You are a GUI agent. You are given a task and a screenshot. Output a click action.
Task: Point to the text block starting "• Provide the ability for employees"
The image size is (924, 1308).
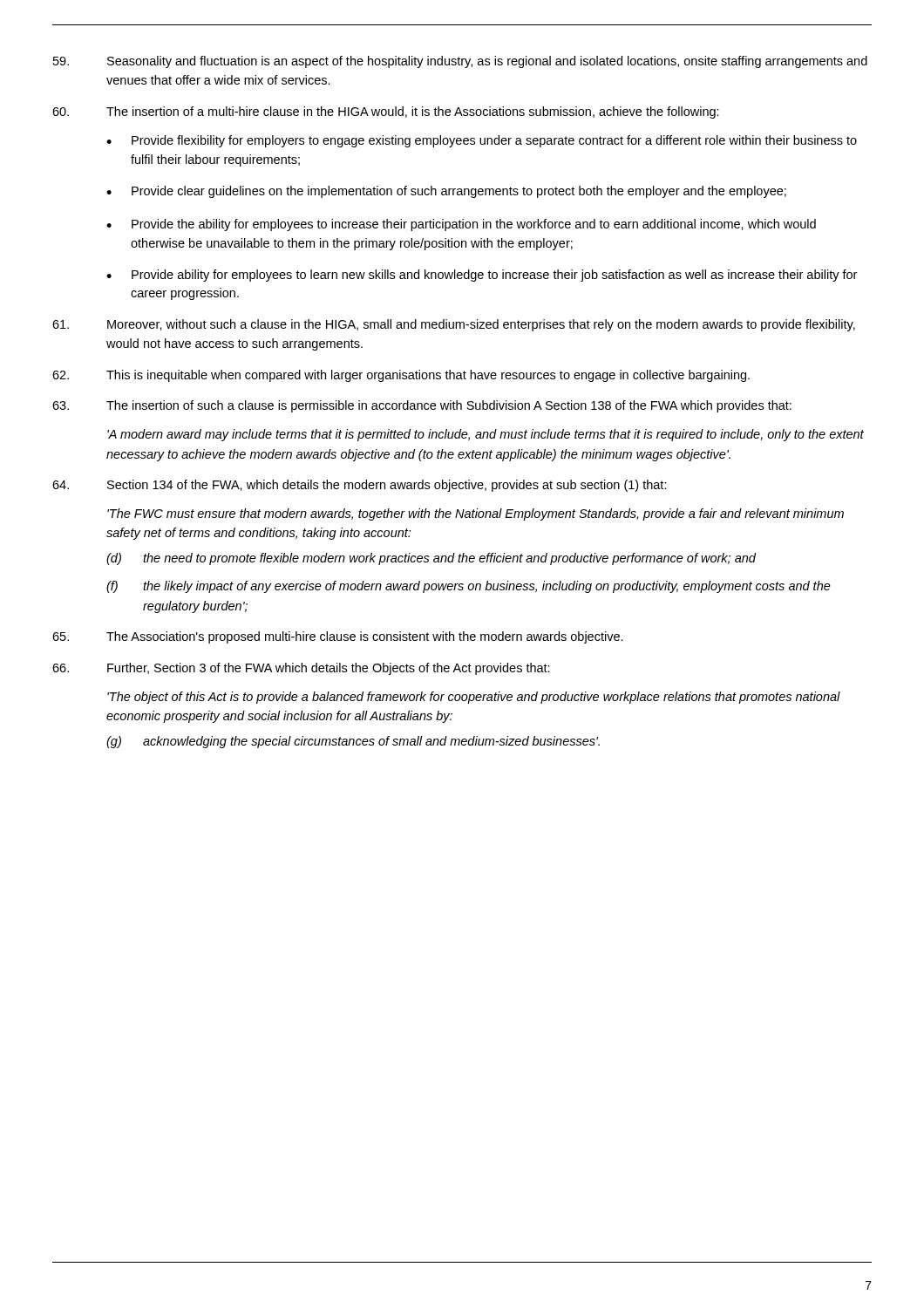click(489, 235)
